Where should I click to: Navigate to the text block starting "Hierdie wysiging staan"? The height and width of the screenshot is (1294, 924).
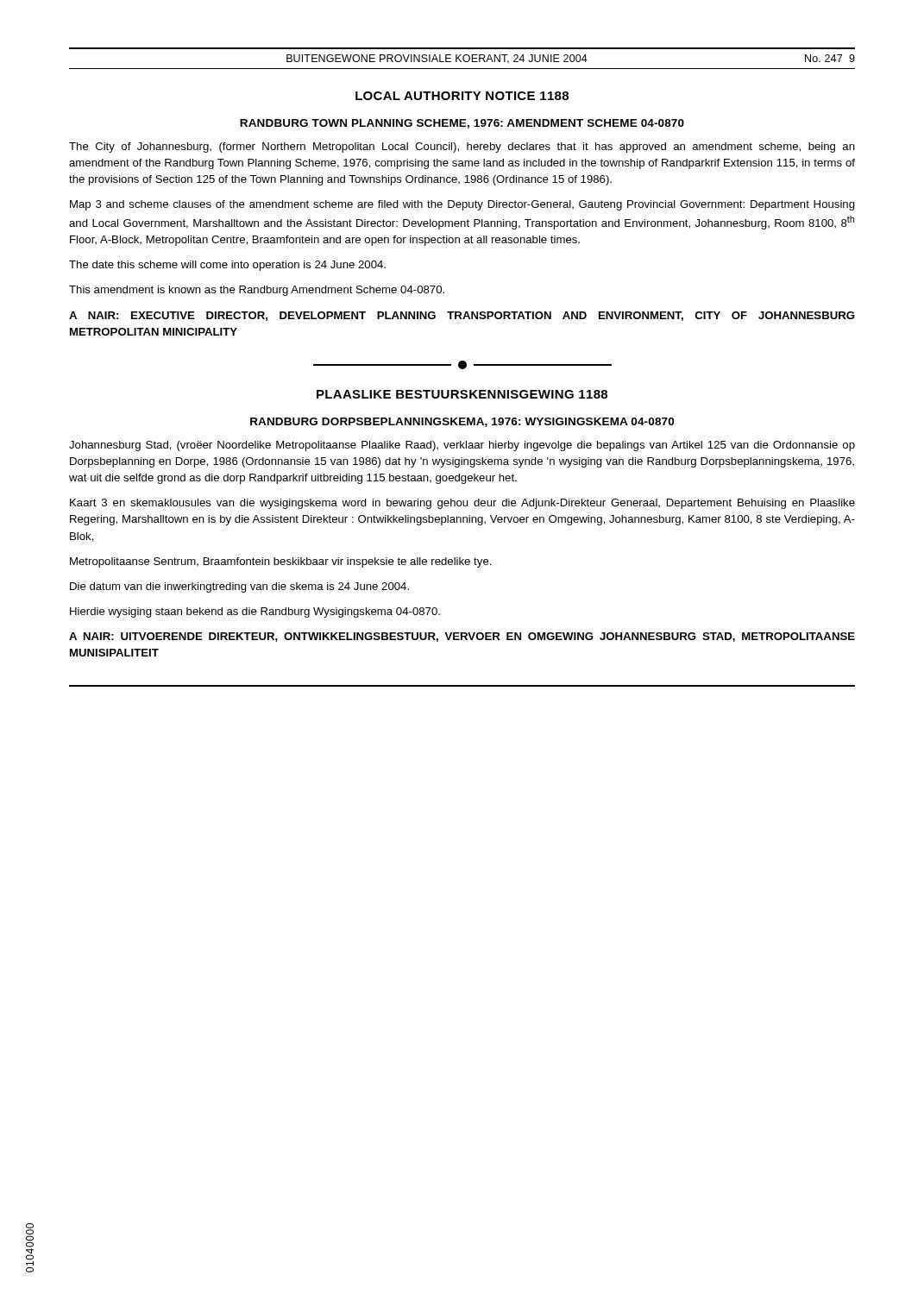pos(255,611)
